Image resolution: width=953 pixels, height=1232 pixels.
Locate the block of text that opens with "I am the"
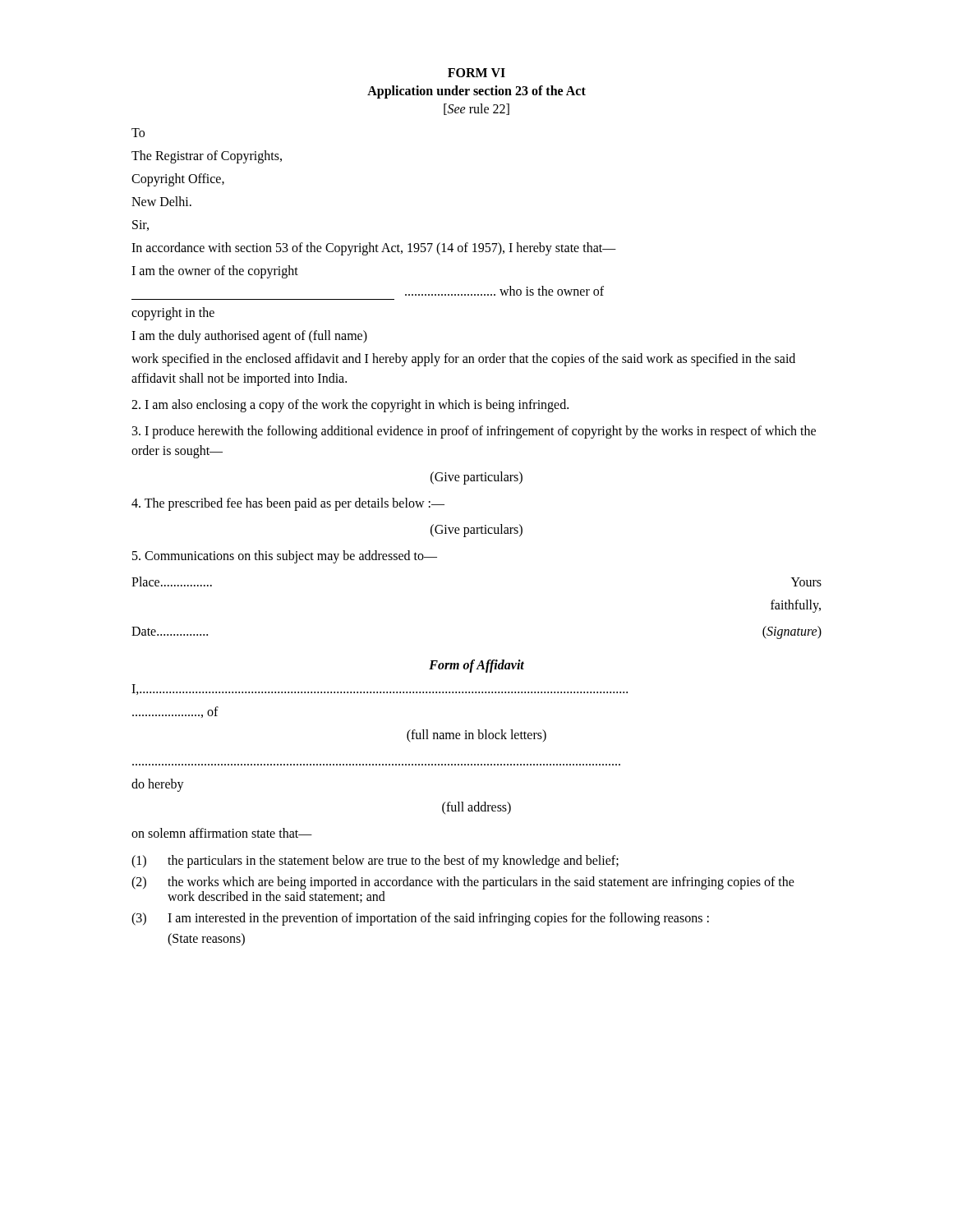click(215, 272)
